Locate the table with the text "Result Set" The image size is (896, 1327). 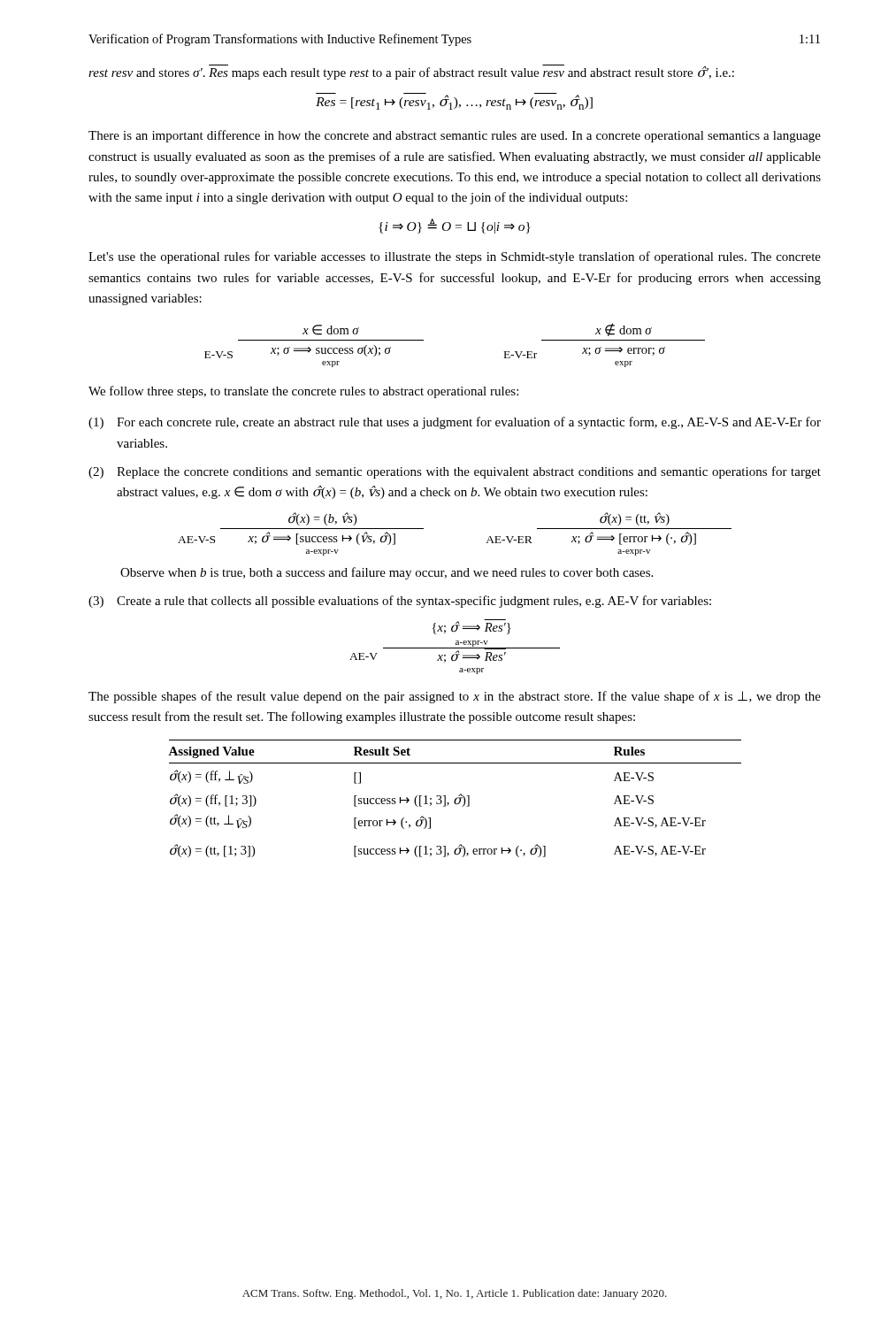click(455, 802)
